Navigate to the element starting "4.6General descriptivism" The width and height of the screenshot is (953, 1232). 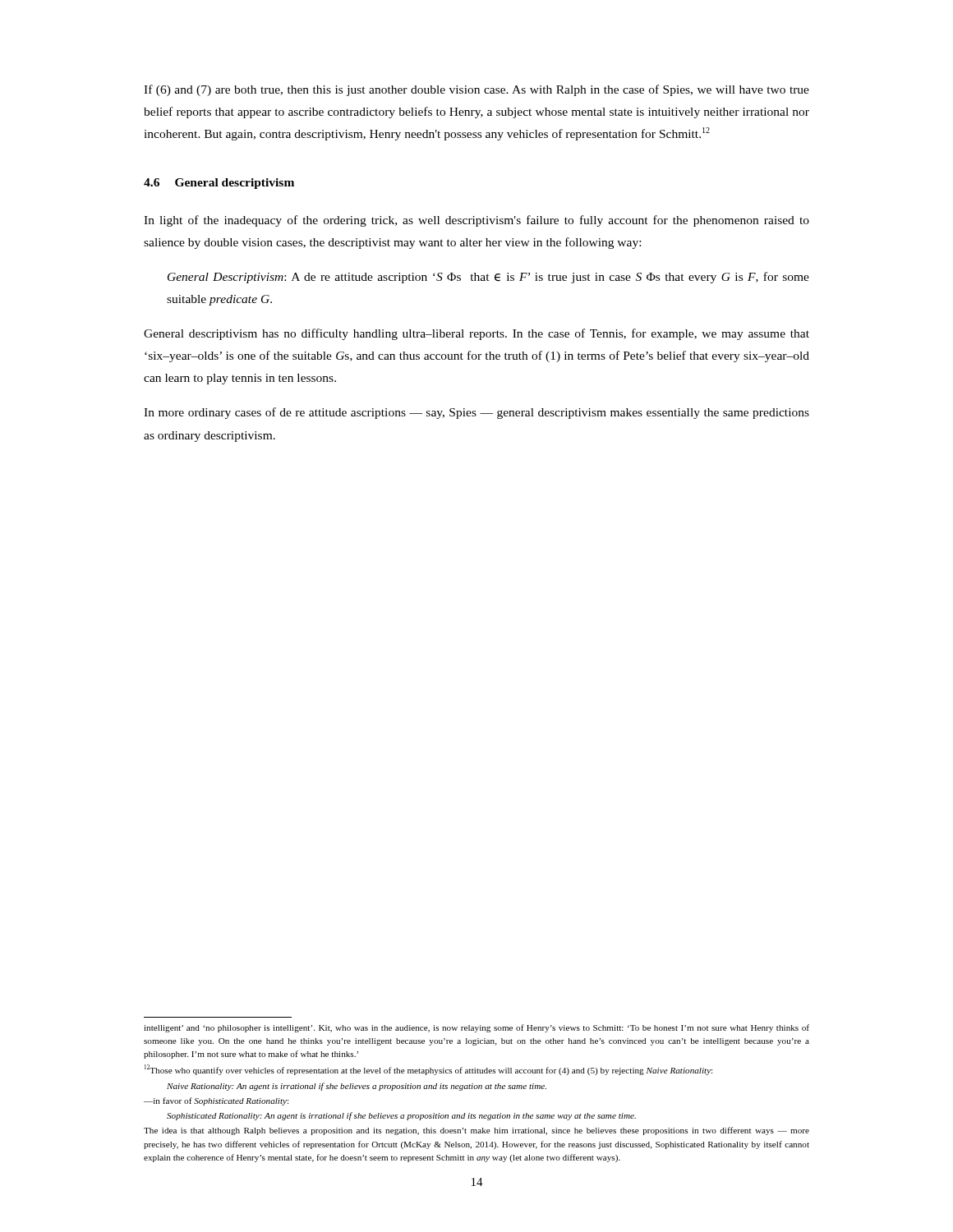pos(219,182)
